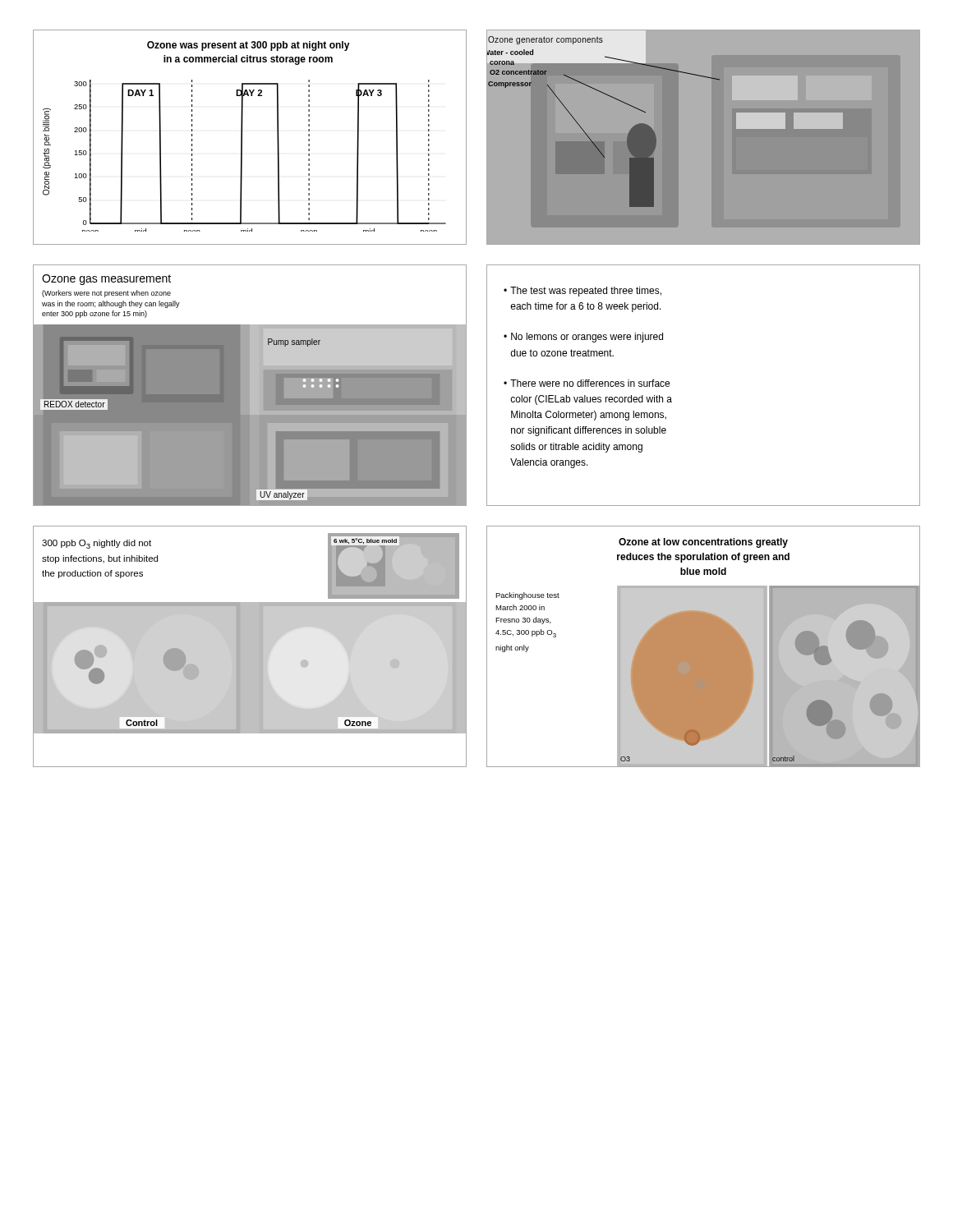The height and width of the screenshot is (1232, 953).
Task: Find the line chart
Action: (250, 137)
